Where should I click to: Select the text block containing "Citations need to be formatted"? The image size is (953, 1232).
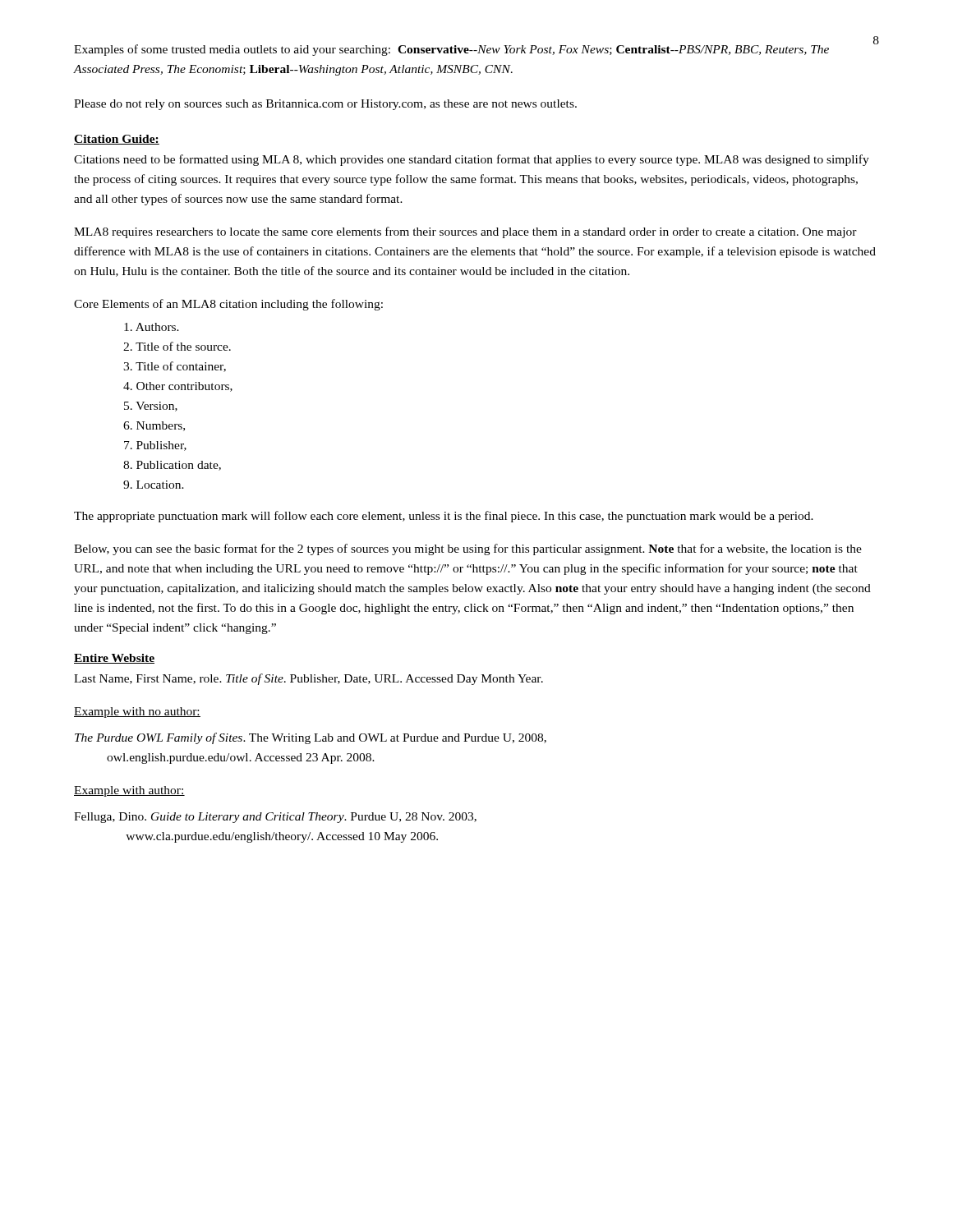click(471, 179)
